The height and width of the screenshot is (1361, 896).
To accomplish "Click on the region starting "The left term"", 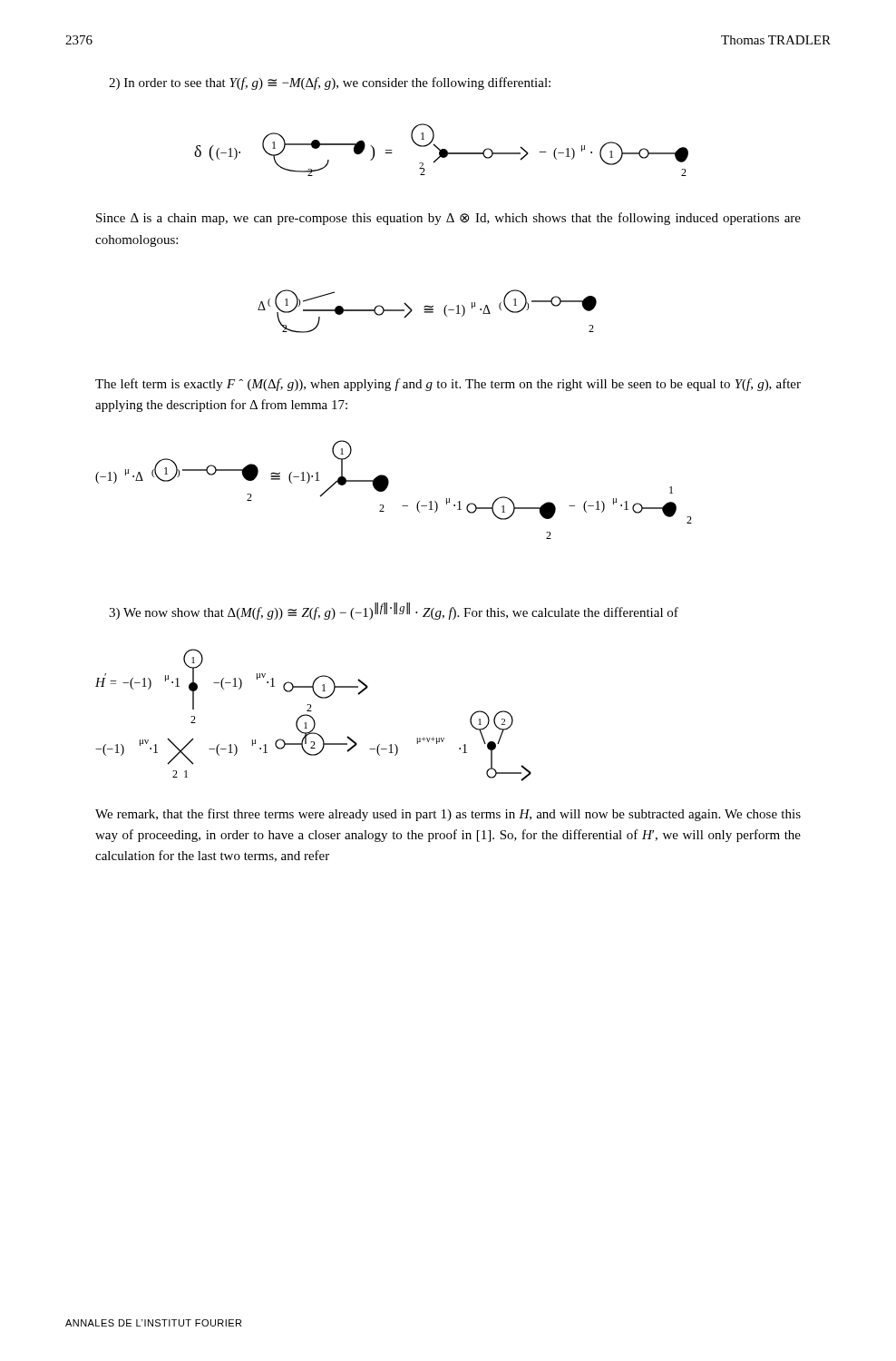I will [448, 394].
